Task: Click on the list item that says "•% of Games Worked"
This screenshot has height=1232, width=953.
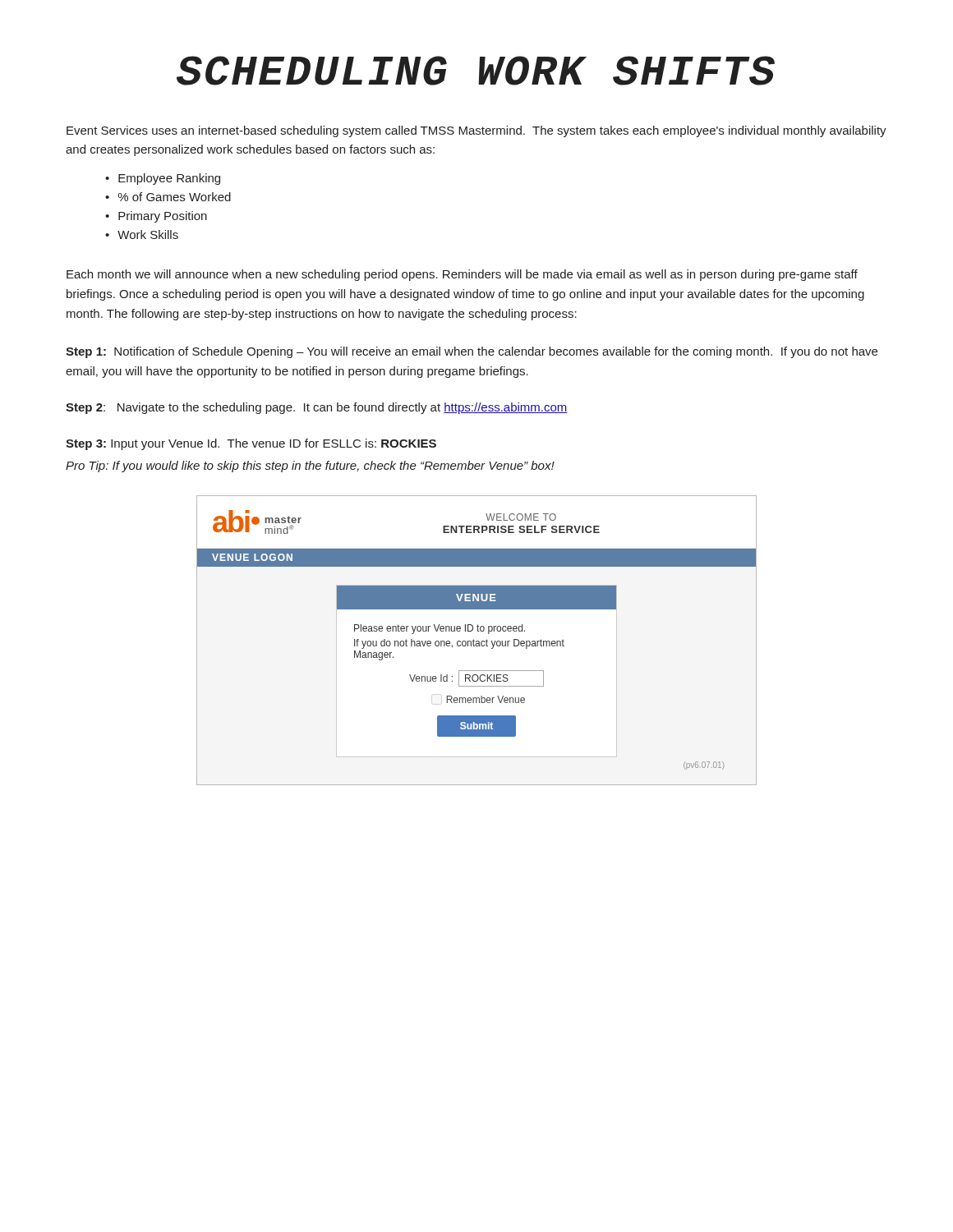Action: pos(168,196)
